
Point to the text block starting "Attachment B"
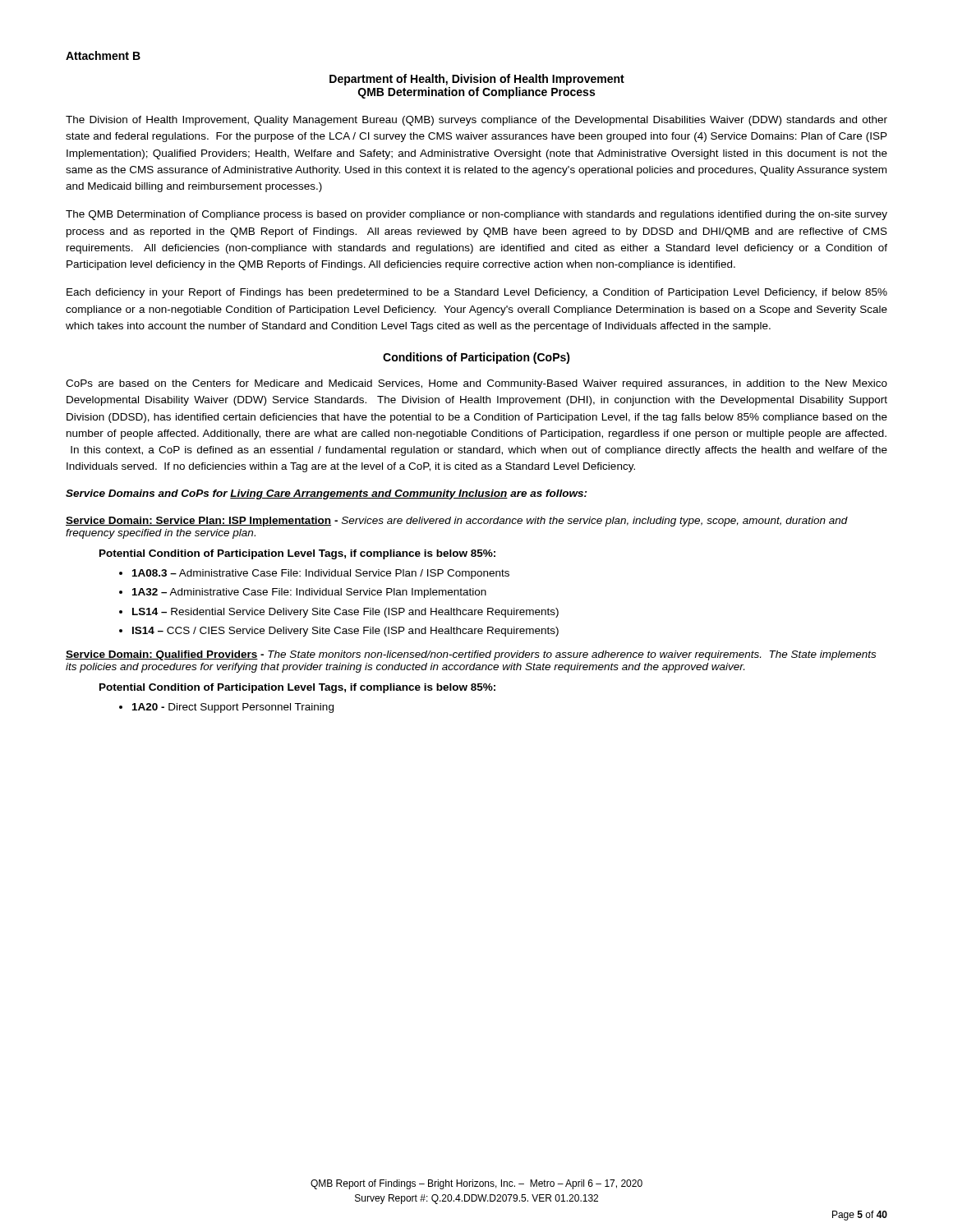click(x=103, y=56)
